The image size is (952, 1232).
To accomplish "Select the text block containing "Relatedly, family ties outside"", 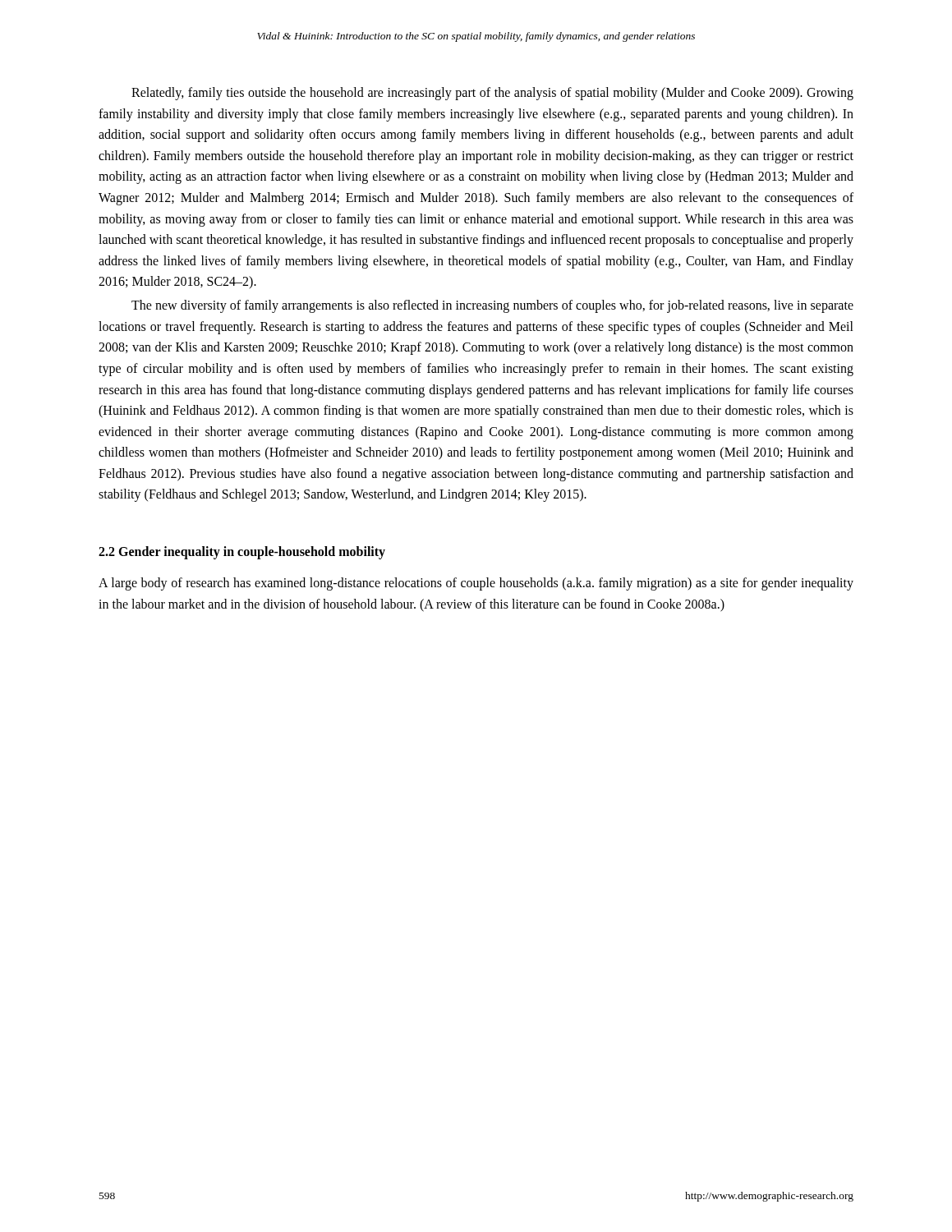I will tap(476, 294).
